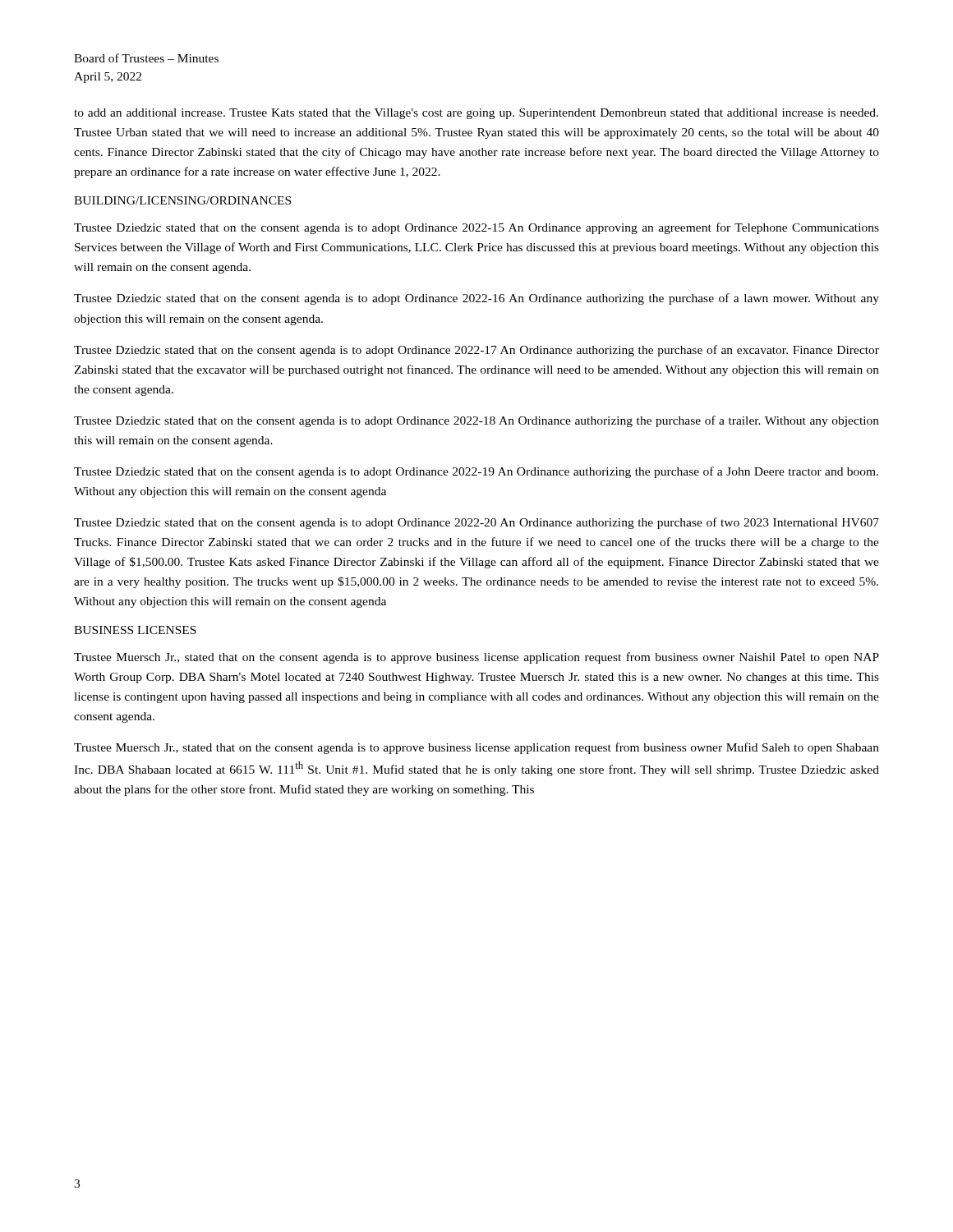Image resolution: width=953 pixels, height=1232 pixels.
Task: Click on the passage starting "BUSINESS LICENSES"
Action: pos(135,629)
